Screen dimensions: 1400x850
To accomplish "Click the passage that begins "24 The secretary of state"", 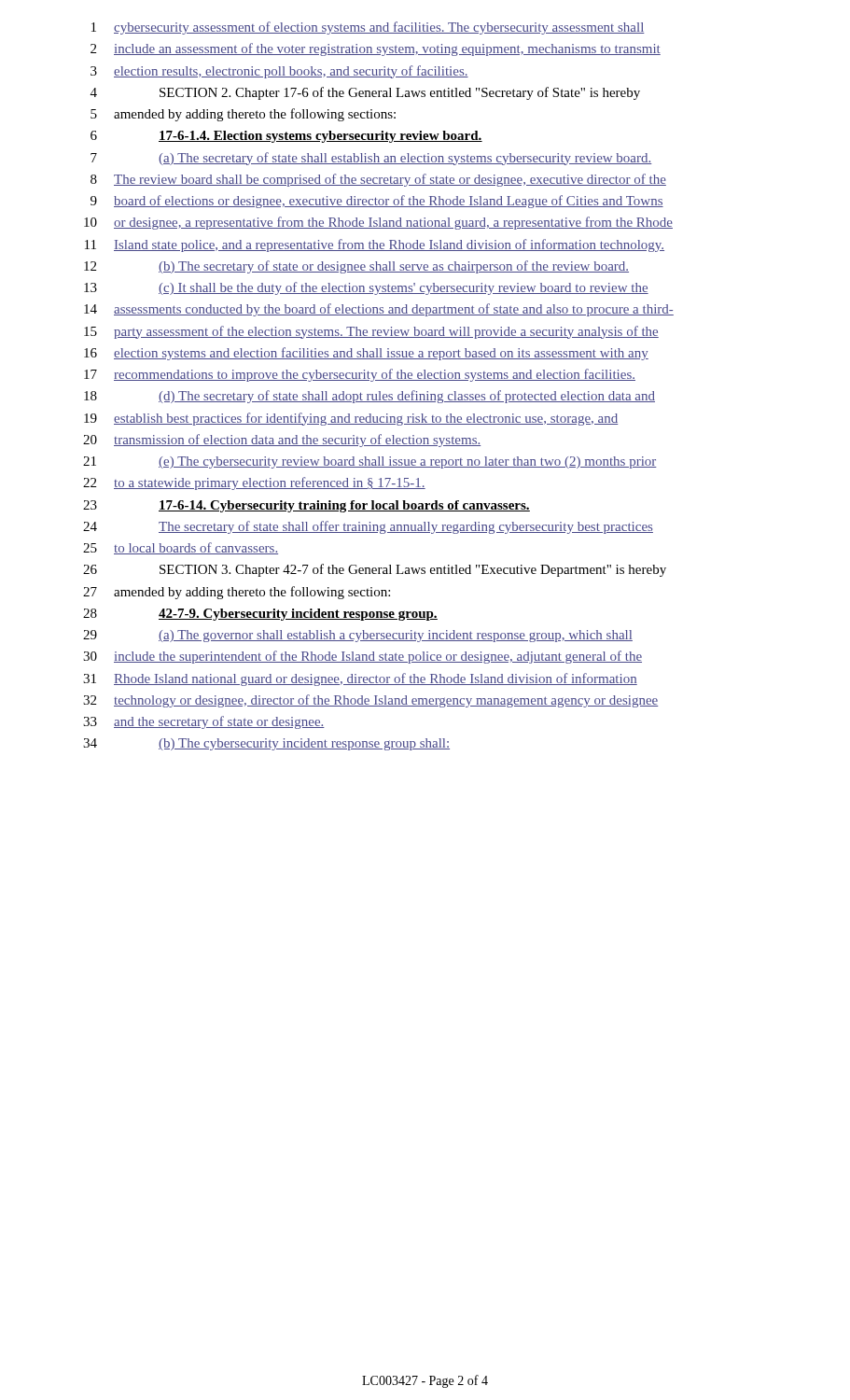I will pos(425,527).
